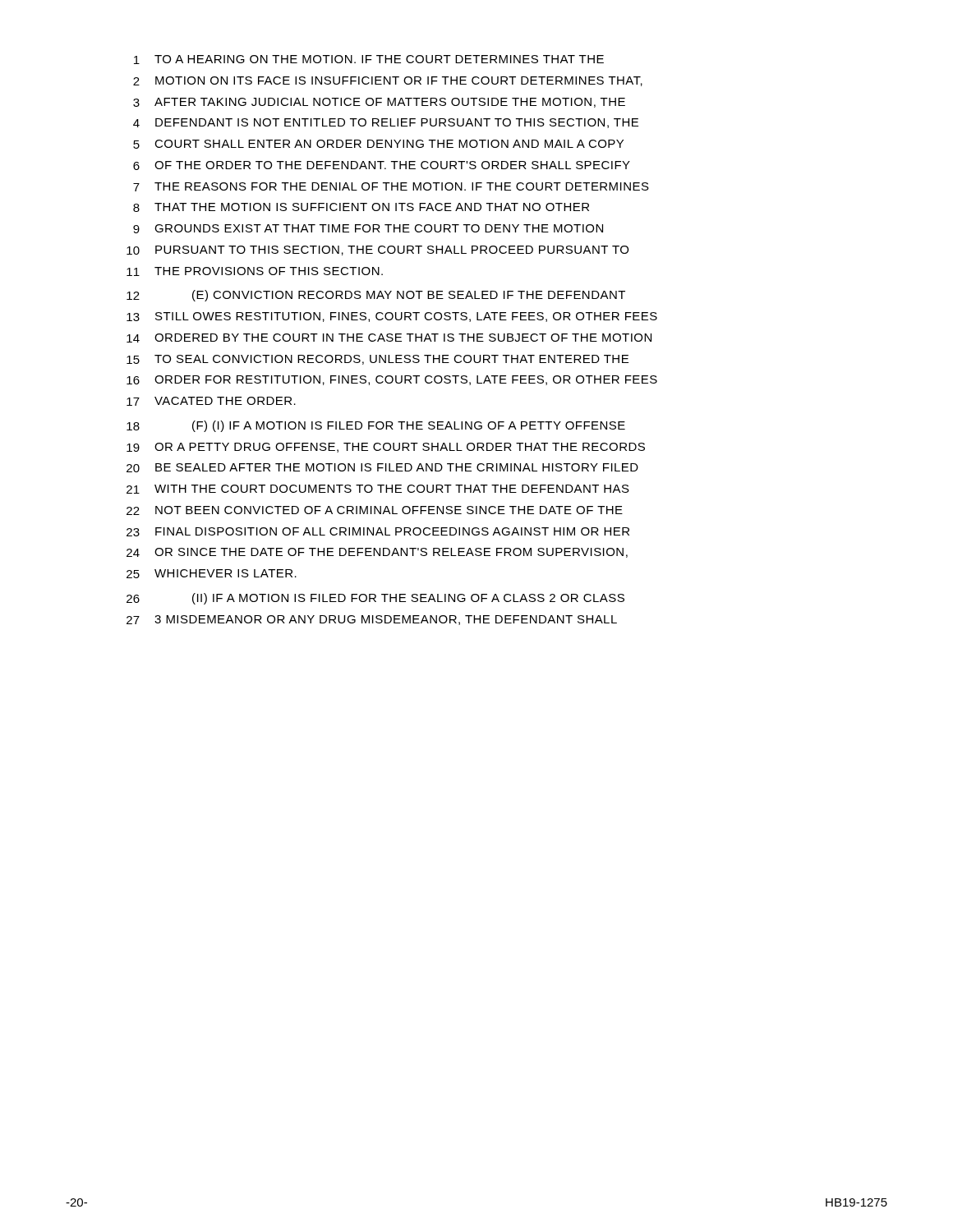Screen dimensions: 1232x953
Task: Find the block on this page that starts "20 BE SEALED AFTER THE MOTION"
Action: [x=497, y=468]
